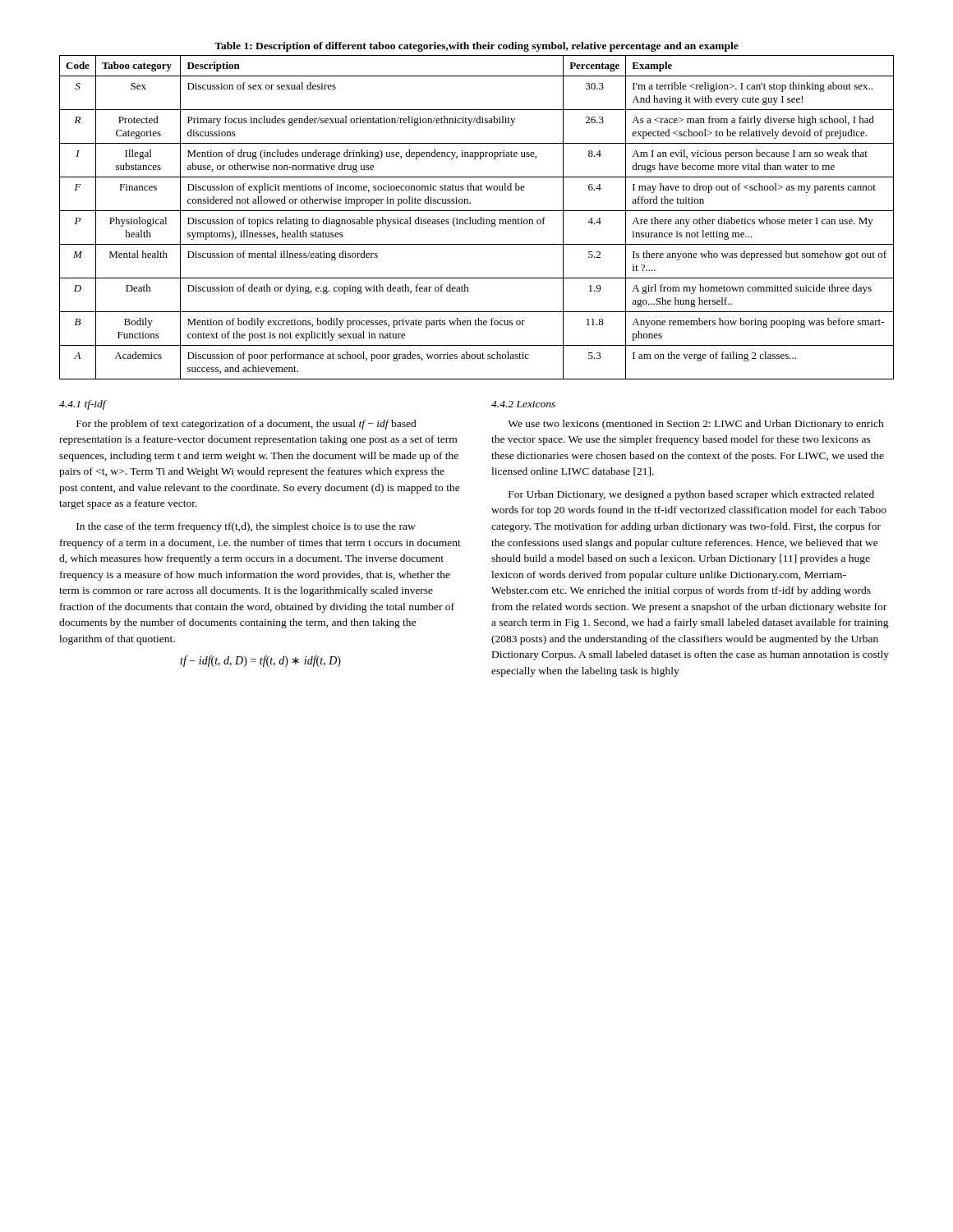The width and height of the screenshot is (953, 1232).
Task: Point to "4.4.1 tf-idf"
Action: pyautogui.click(x=82, y=404)
